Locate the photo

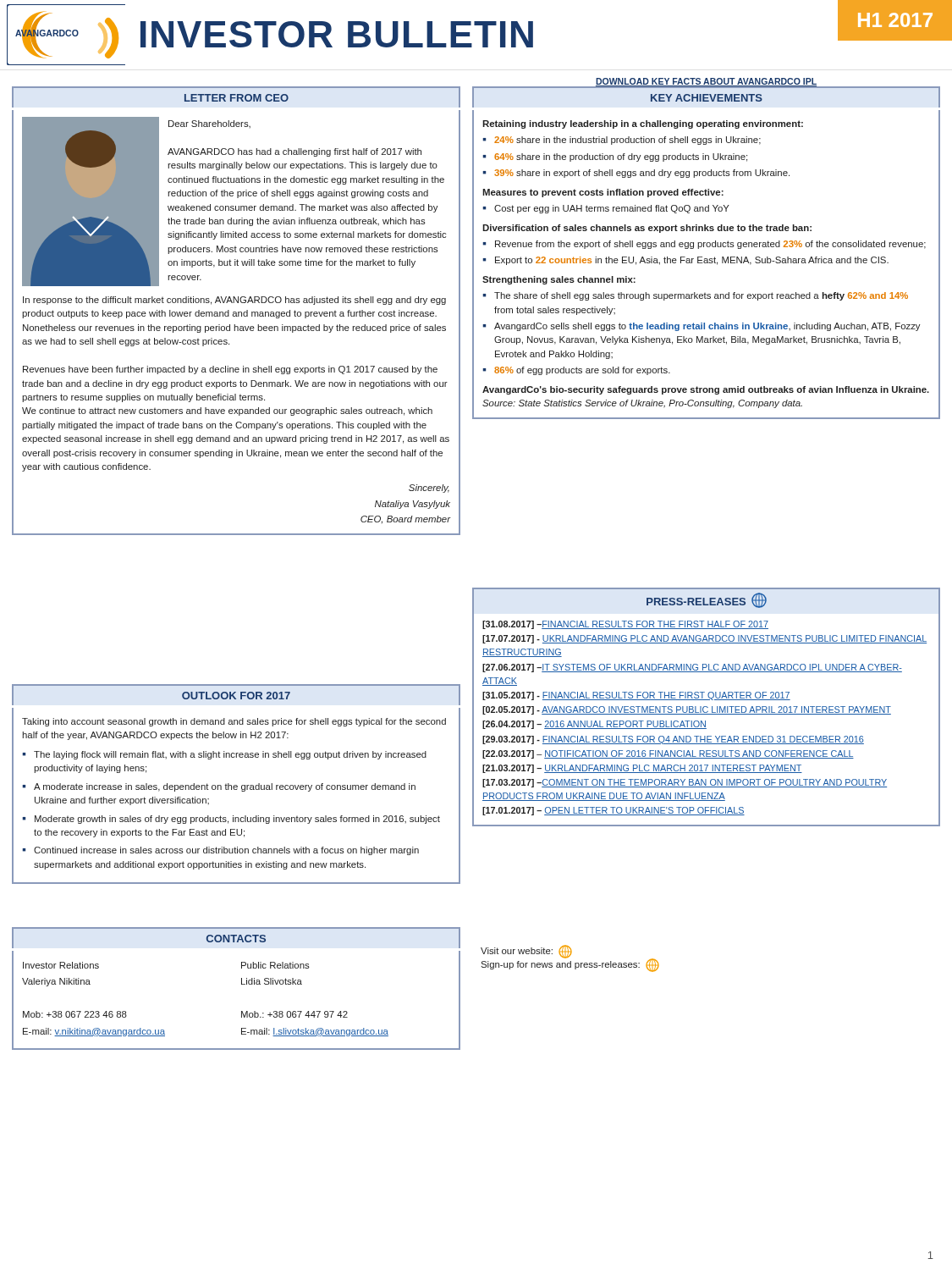(91, 201)
